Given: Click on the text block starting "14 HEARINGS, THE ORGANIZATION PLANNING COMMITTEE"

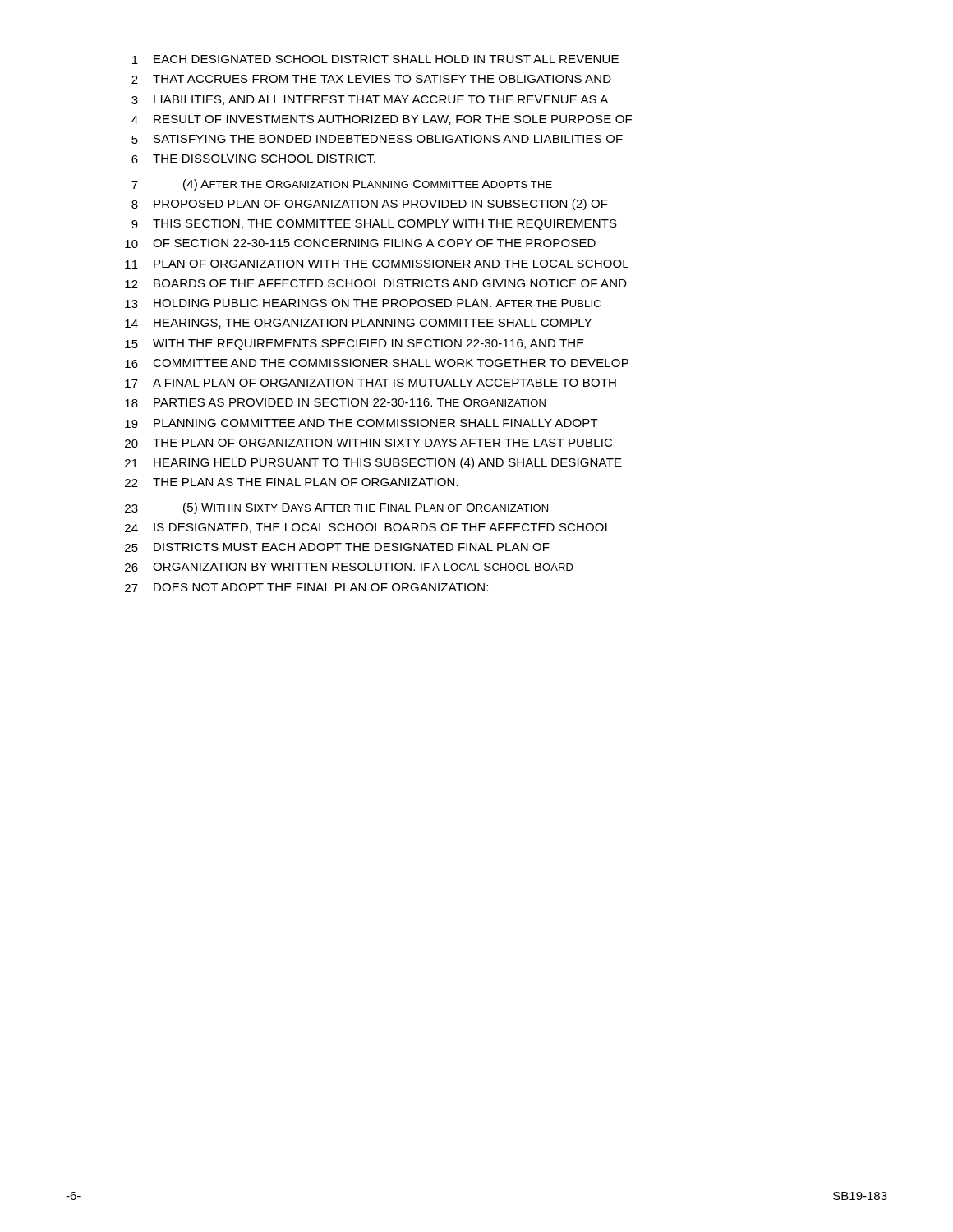Looking at the screenshot, I should [x=497, y=323].
